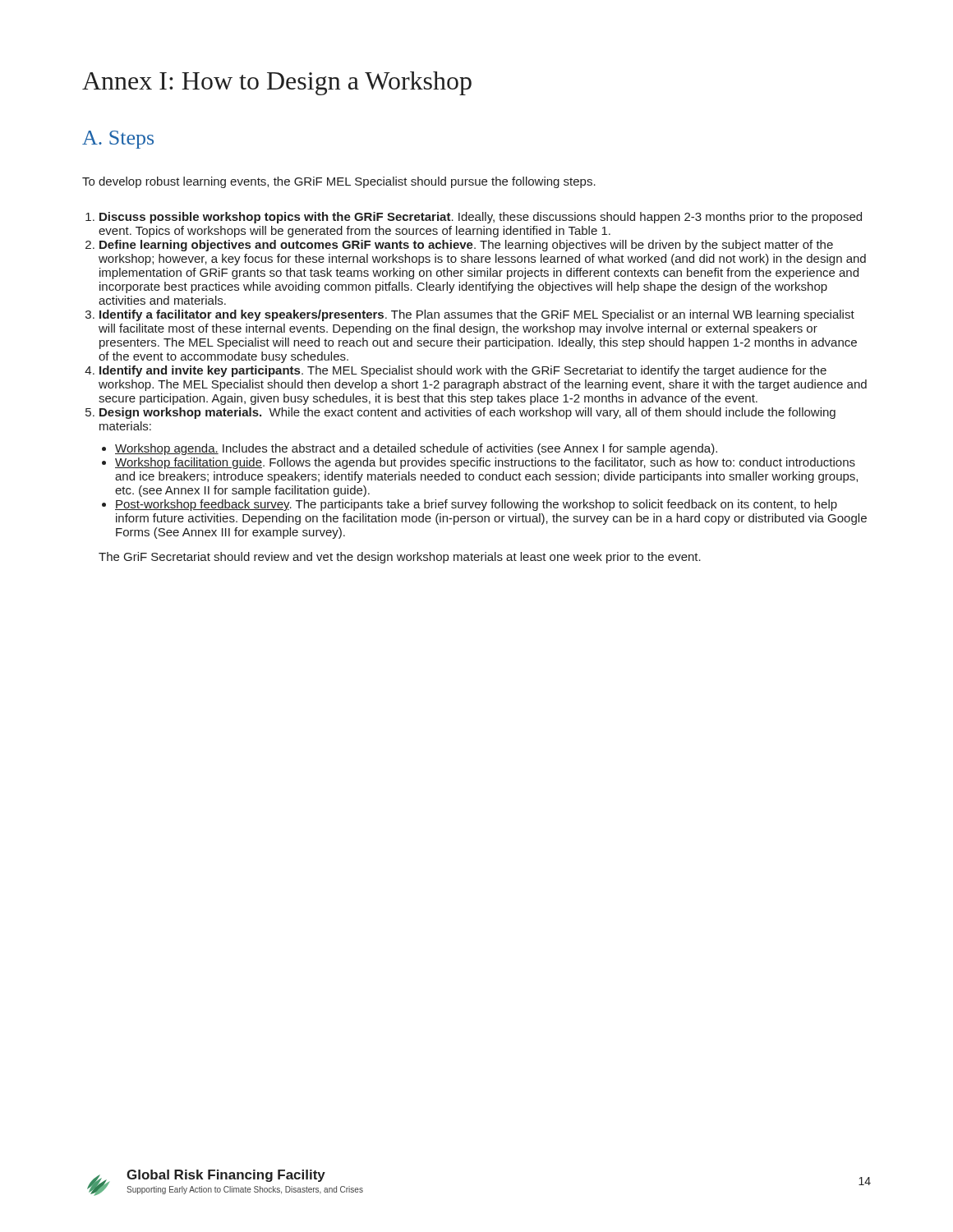The height and width of the screenshot is (1232, 953).
Task: Select the block starting "Identify and invite key participants."
Action: pos(485,384)
